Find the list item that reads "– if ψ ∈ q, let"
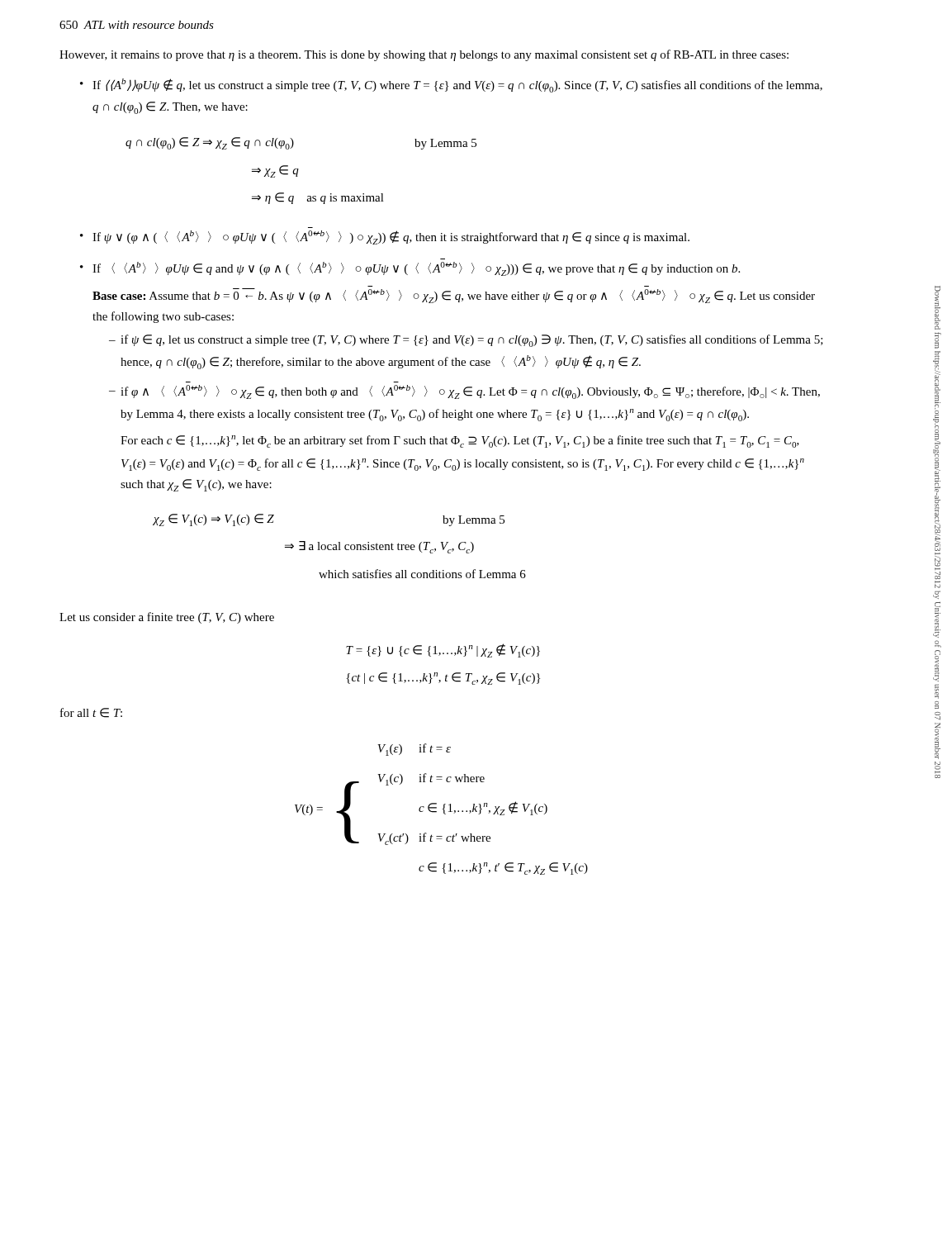The width and height of the screenshot is (952, 1239). pyautogui.click(x=468, y=352)
